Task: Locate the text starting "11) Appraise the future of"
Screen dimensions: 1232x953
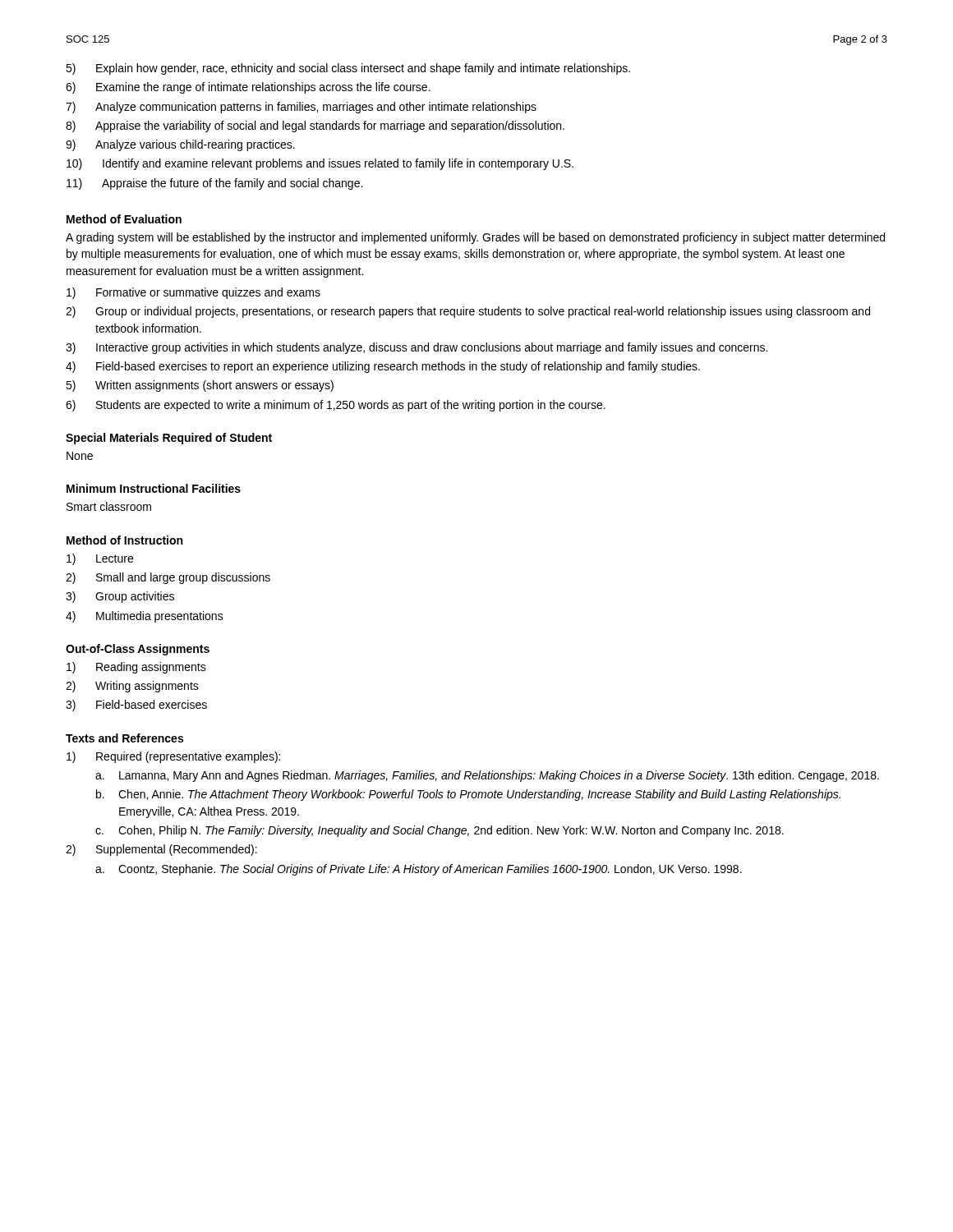Action: pos(214,184)
